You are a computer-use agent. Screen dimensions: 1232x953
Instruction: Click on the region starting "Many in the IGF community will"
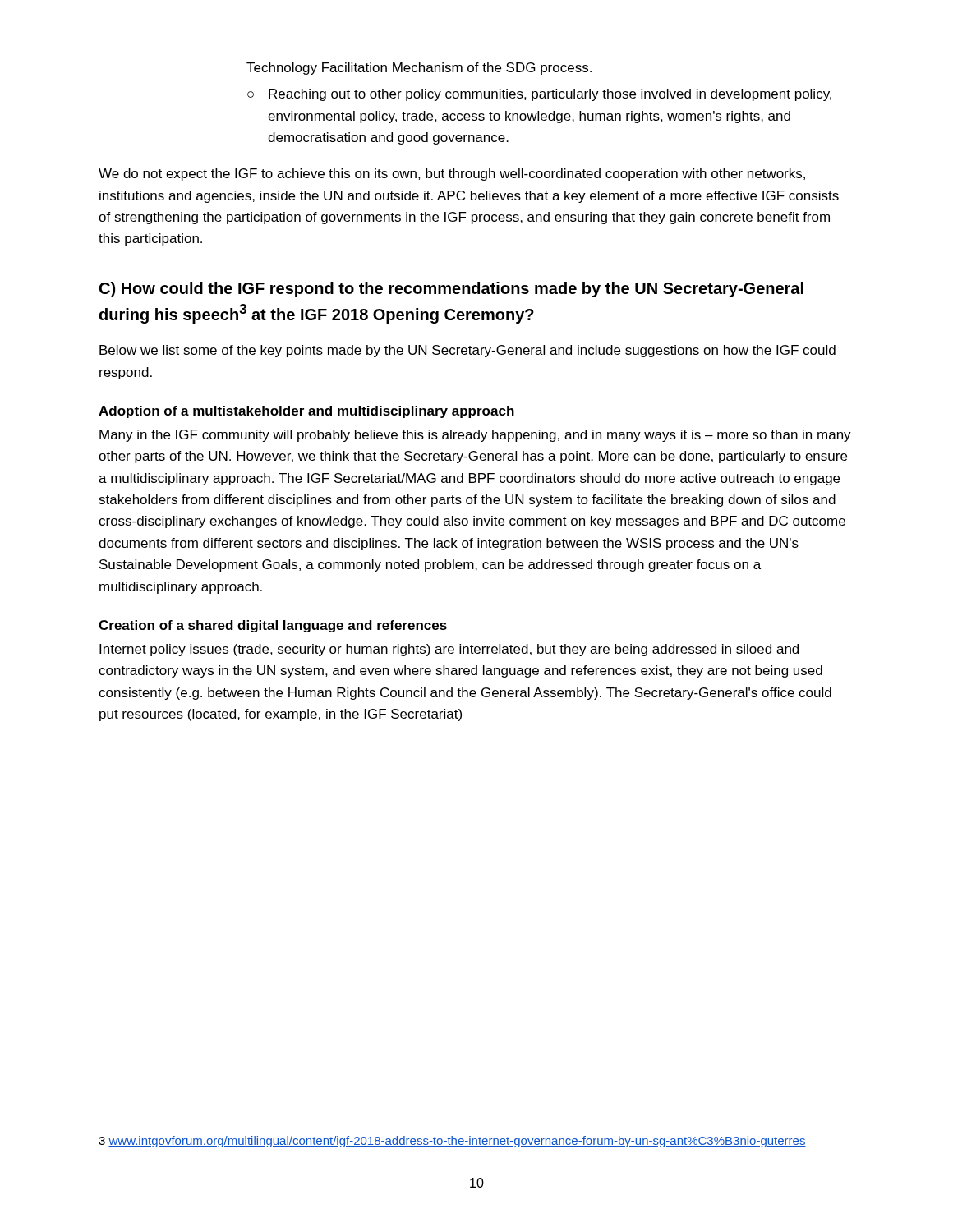[476, 511]
